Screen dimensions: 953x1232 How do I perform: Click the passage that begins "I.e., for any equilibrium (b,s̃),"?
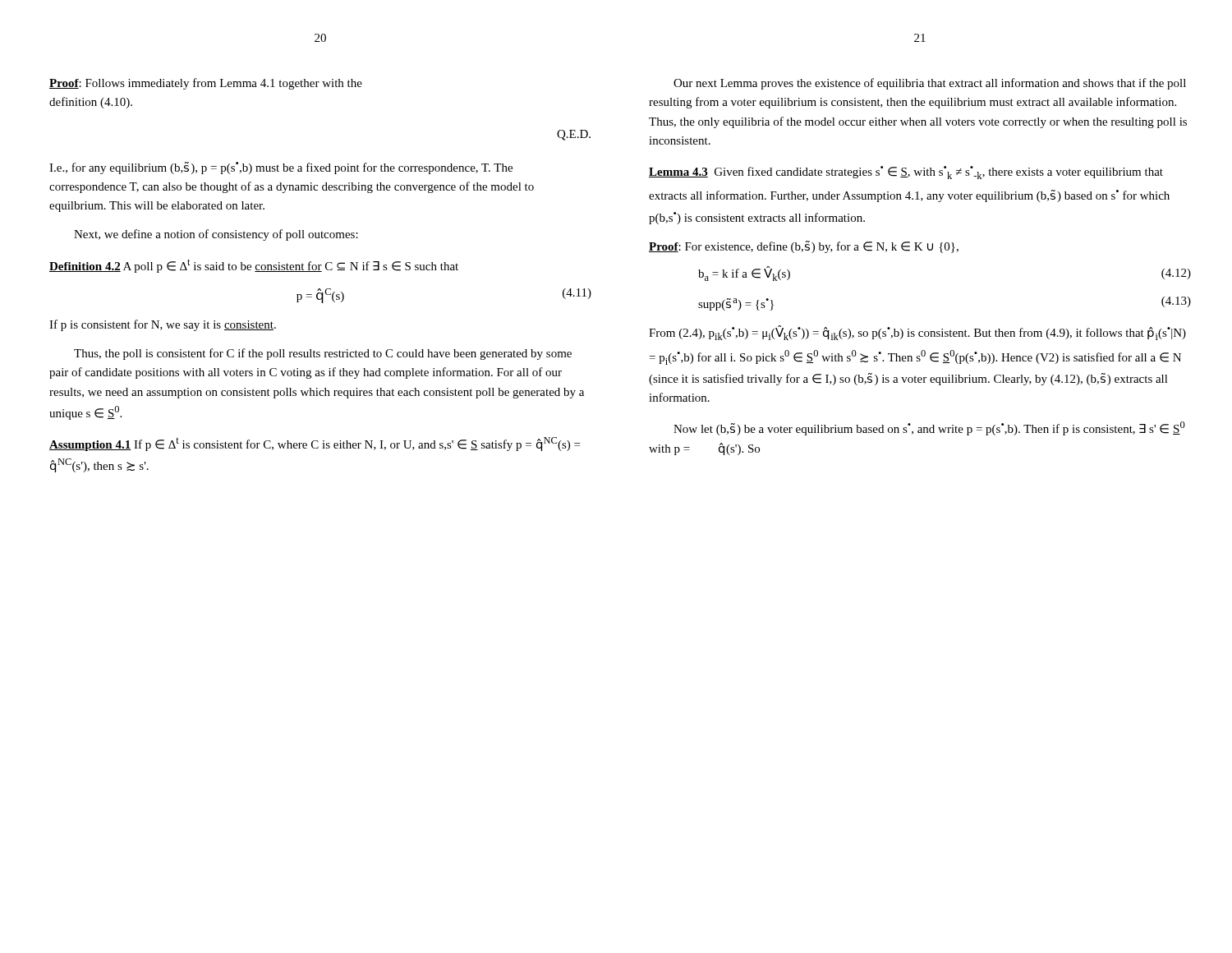(x=320, y=186)
